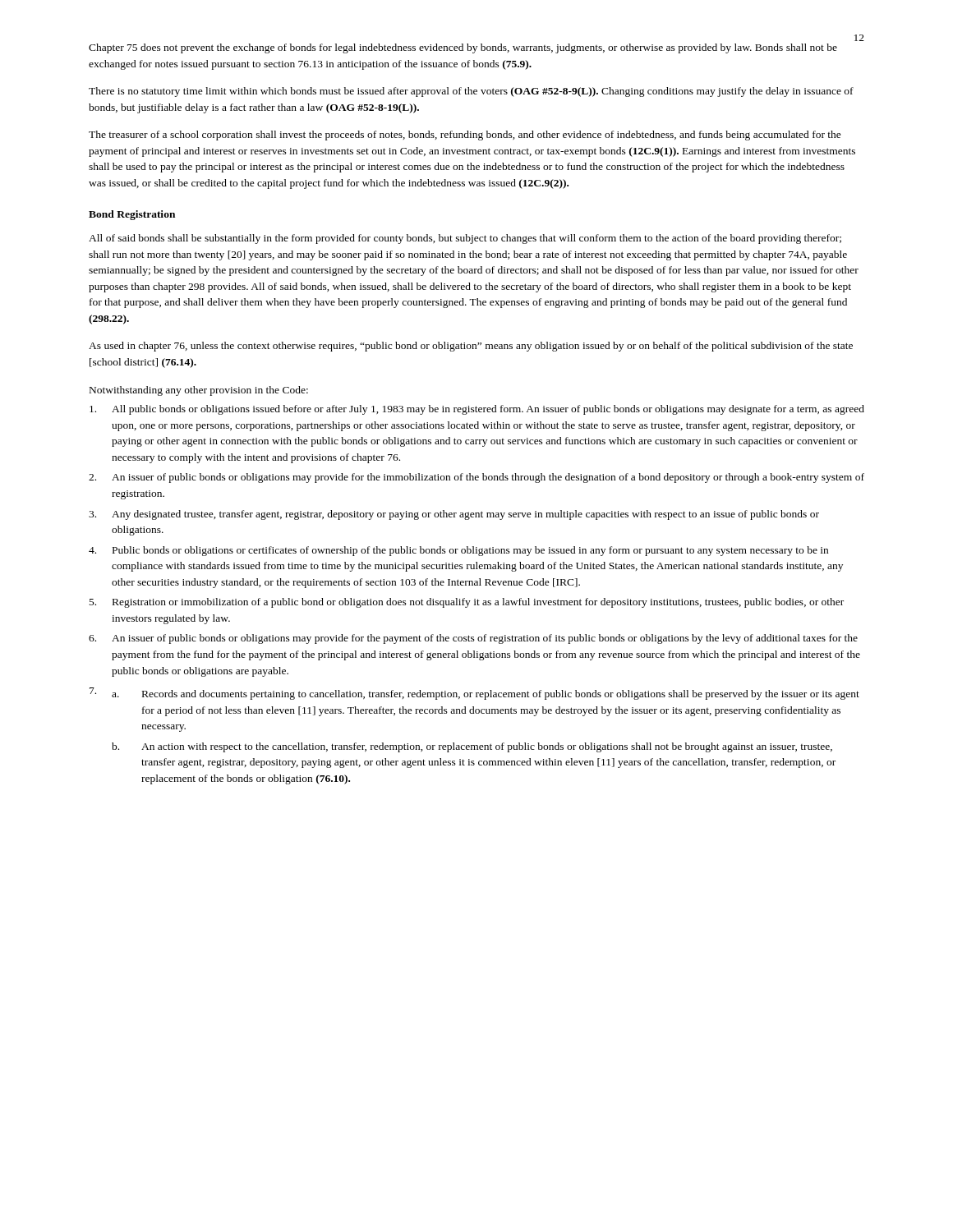Select the text starting "As used in"

471,354
